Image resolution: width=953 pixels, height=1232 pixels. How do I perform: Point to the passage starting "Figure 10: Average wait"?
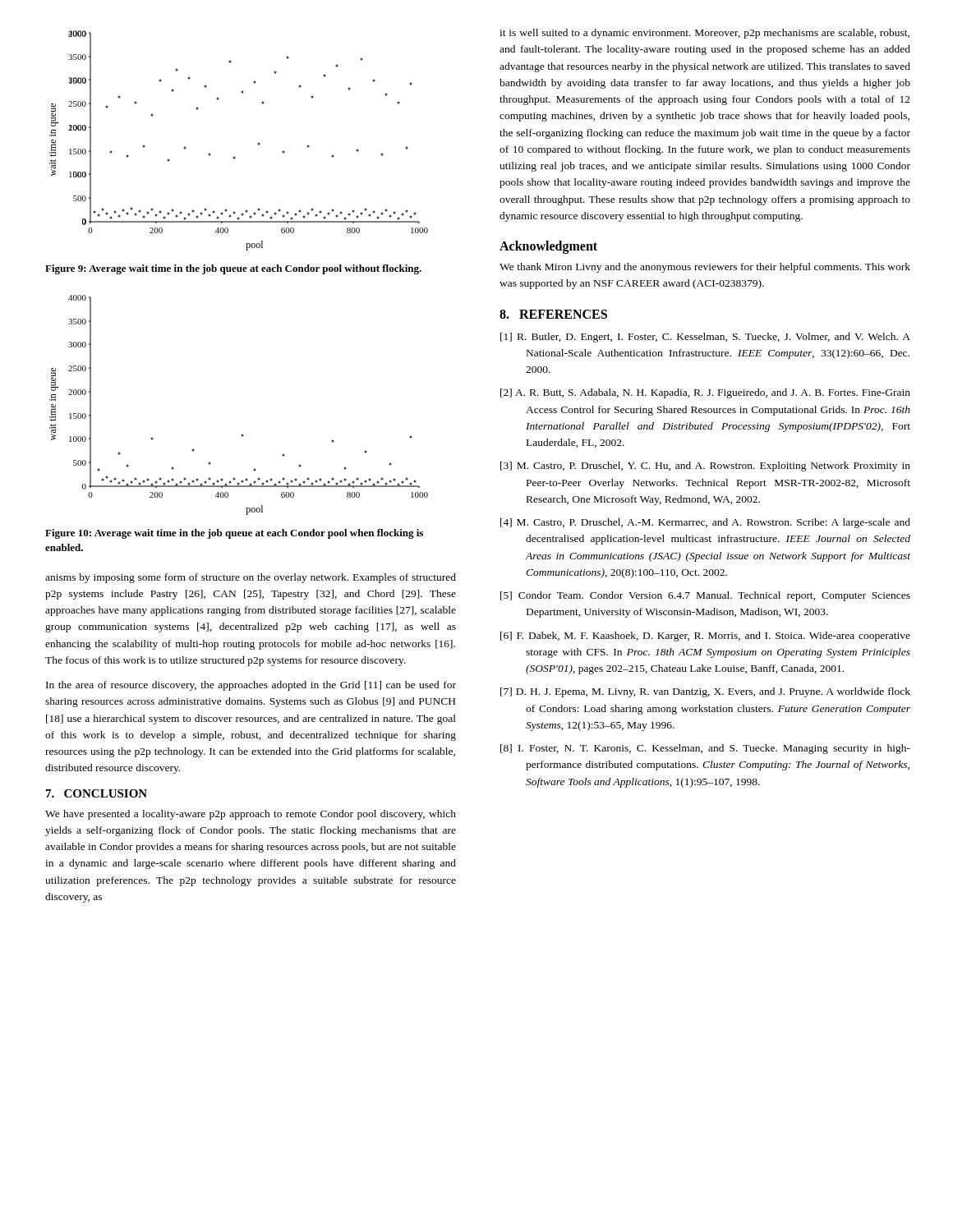click(x=234, y=540)
